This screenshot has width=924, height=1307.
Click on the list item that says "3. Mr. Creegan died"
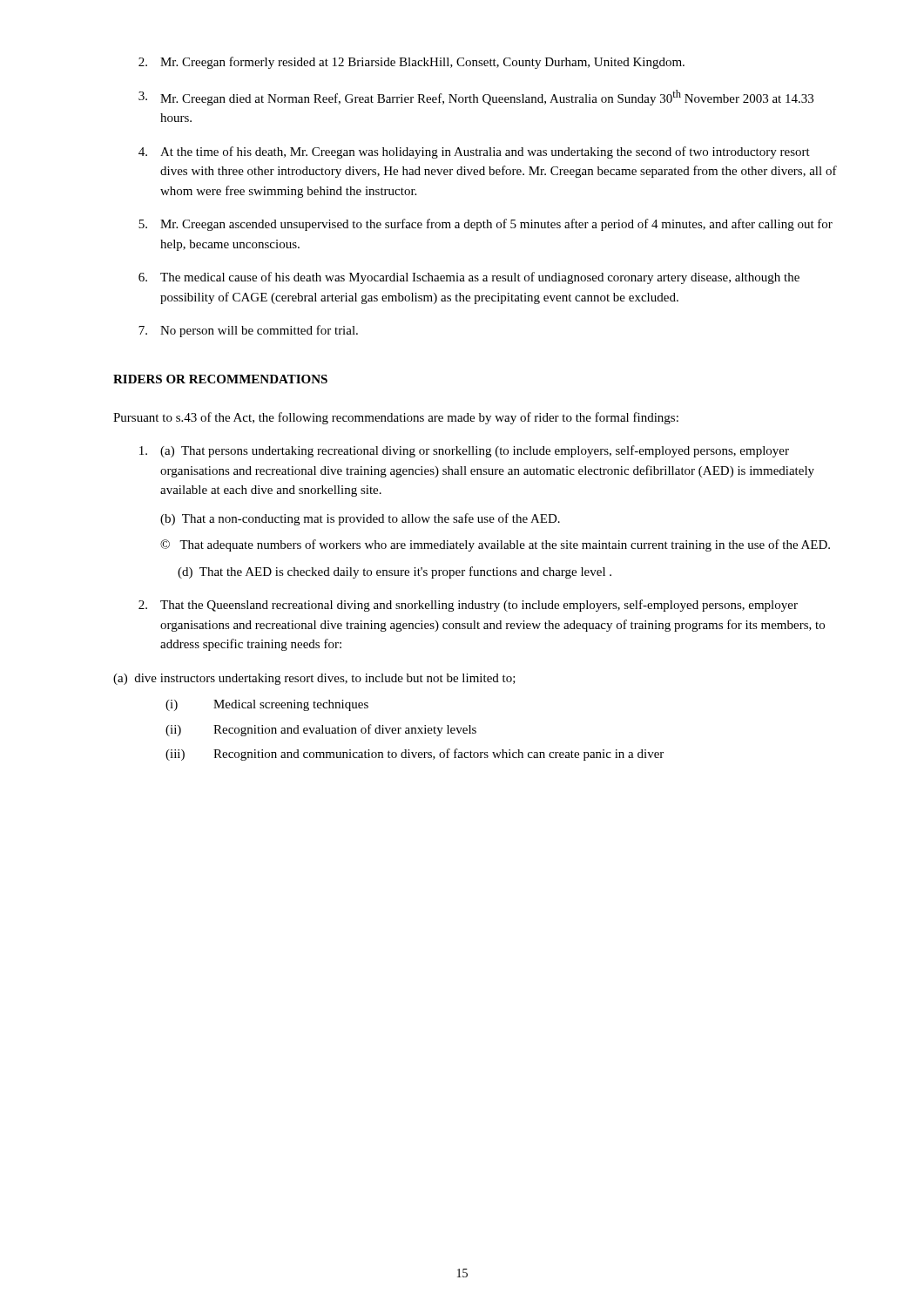coord(475,107)
